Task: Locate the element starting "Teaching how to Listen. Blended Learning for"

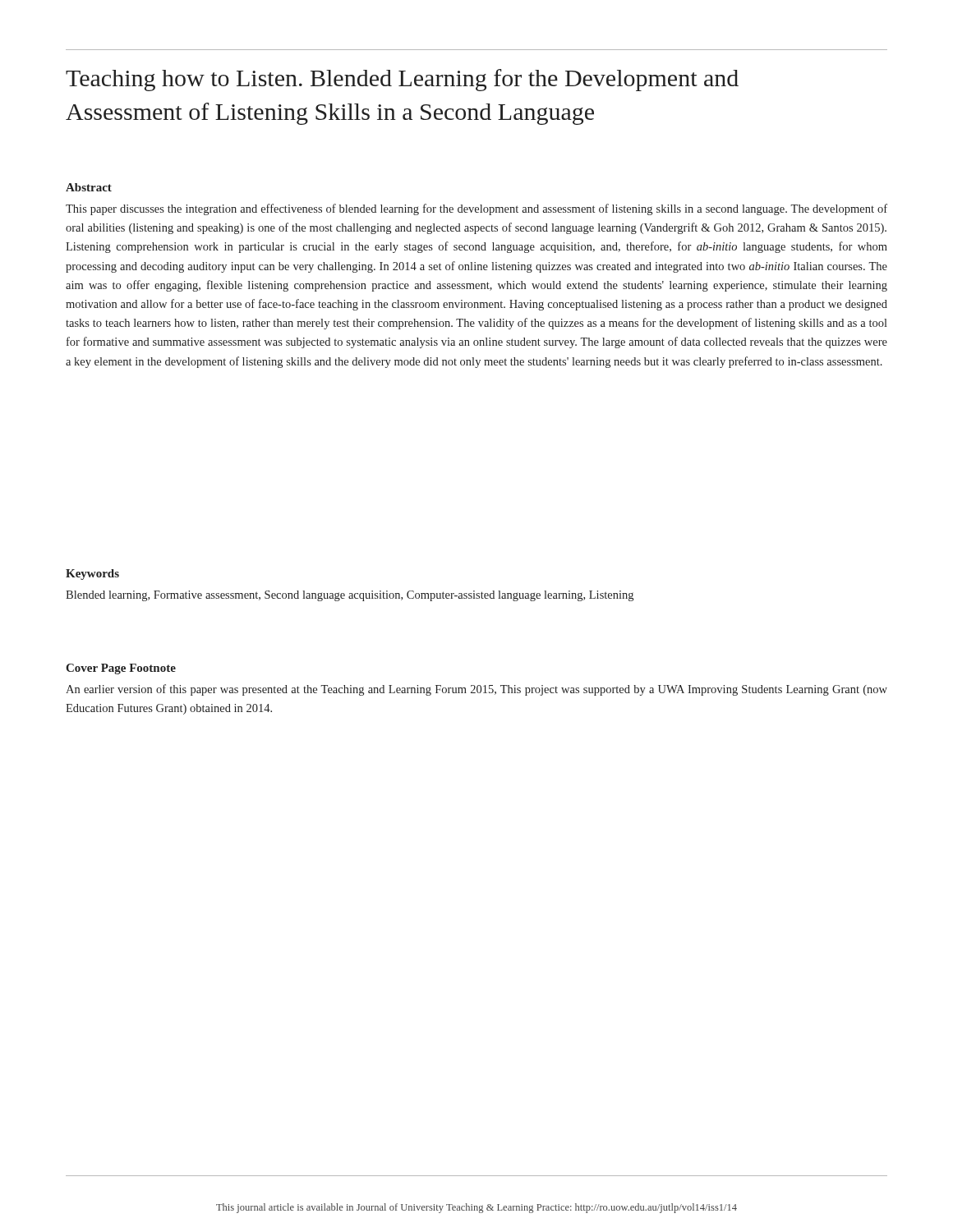Action: (x=476, y=95)
